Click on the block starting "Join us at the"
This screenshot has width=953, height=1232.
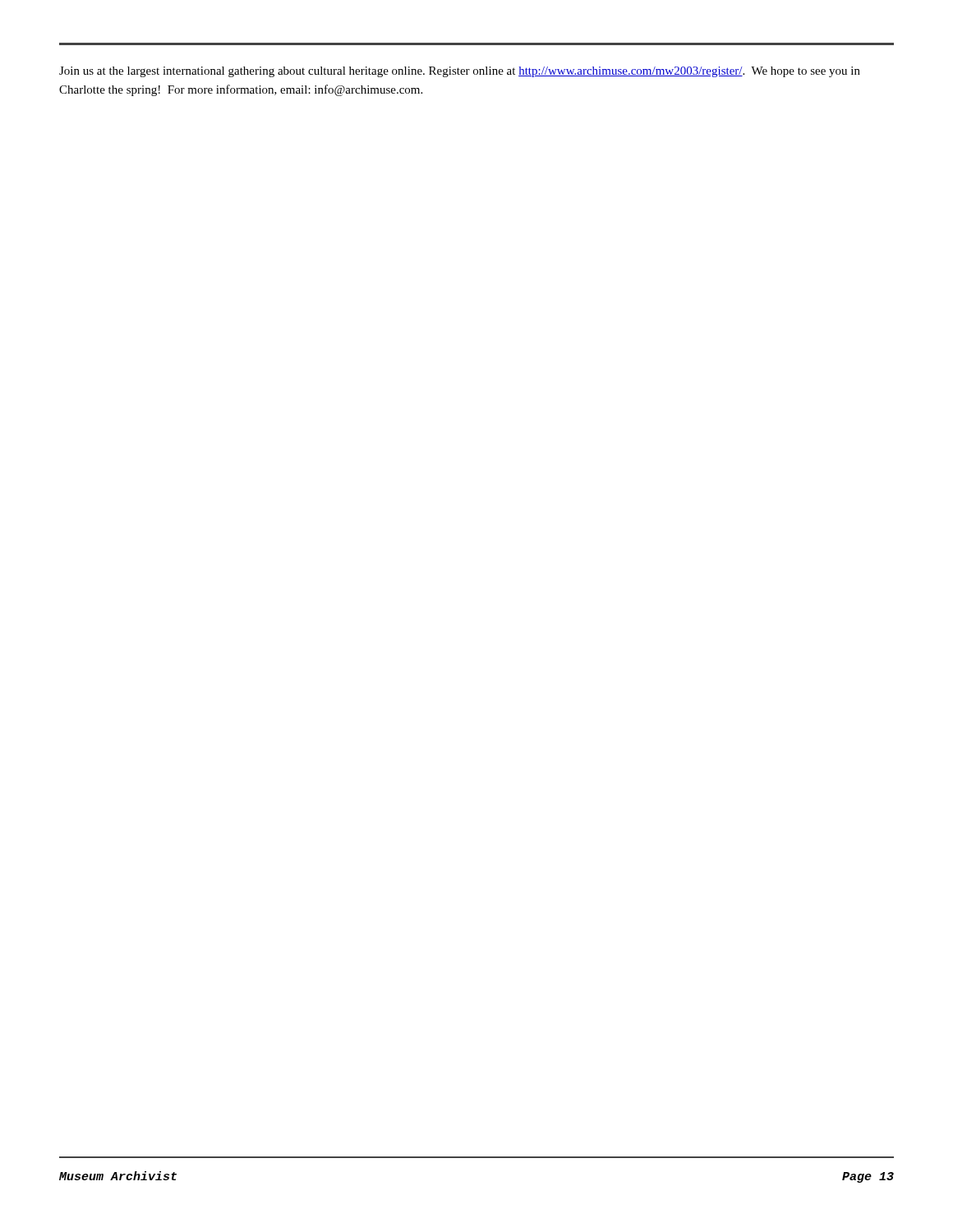click(460, 80)
